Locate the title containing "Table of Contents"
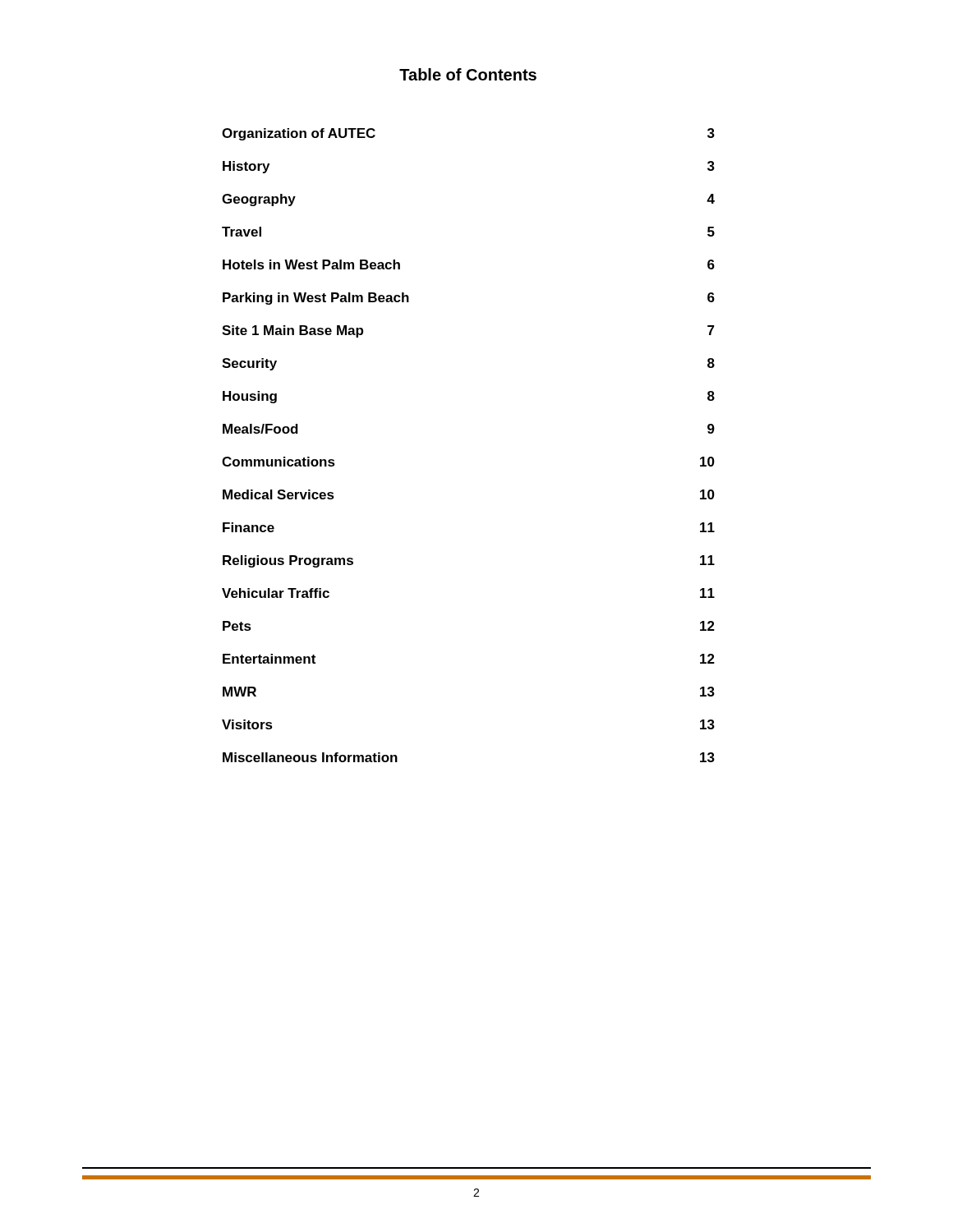The image size is (953, 1232). 468,75
